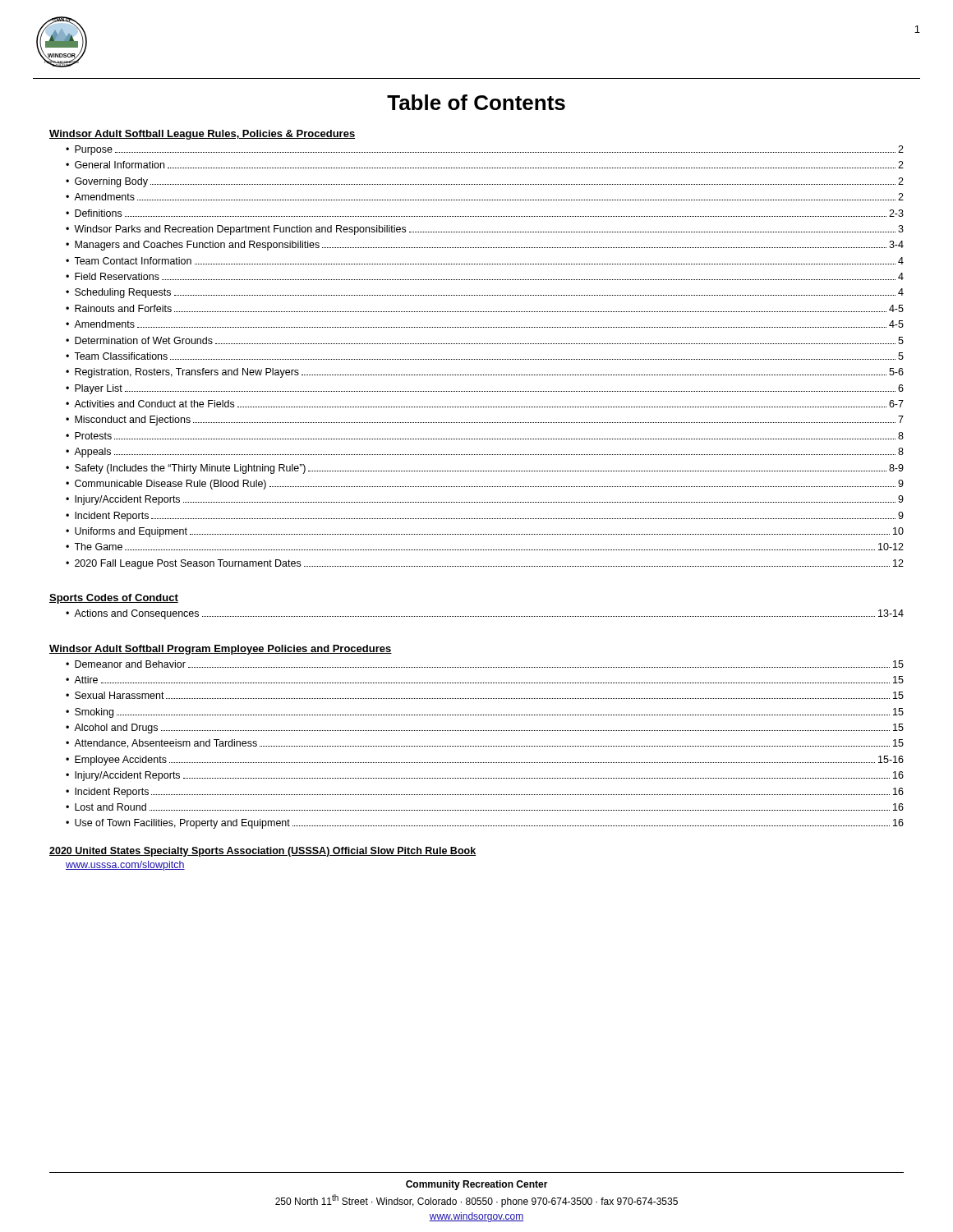The height and width of the screenshot is (1232, 953).
Task: Find the region starting "2020 United States Specialty Sports Association (USSSA)"
Action: point(263,851)
